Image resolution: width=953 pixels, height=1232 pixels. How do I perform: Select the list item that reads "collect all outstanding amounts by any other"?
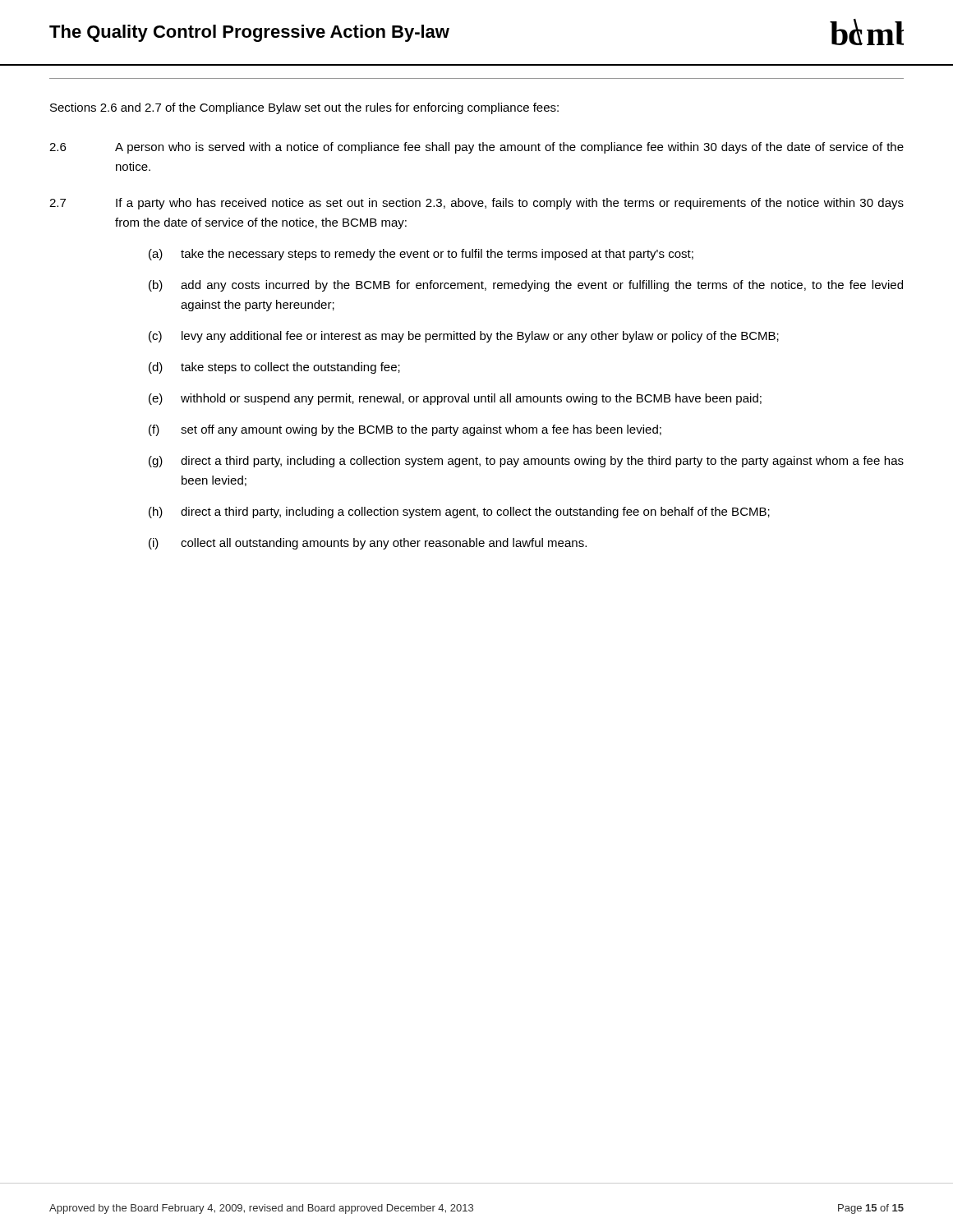coord(384,542)
